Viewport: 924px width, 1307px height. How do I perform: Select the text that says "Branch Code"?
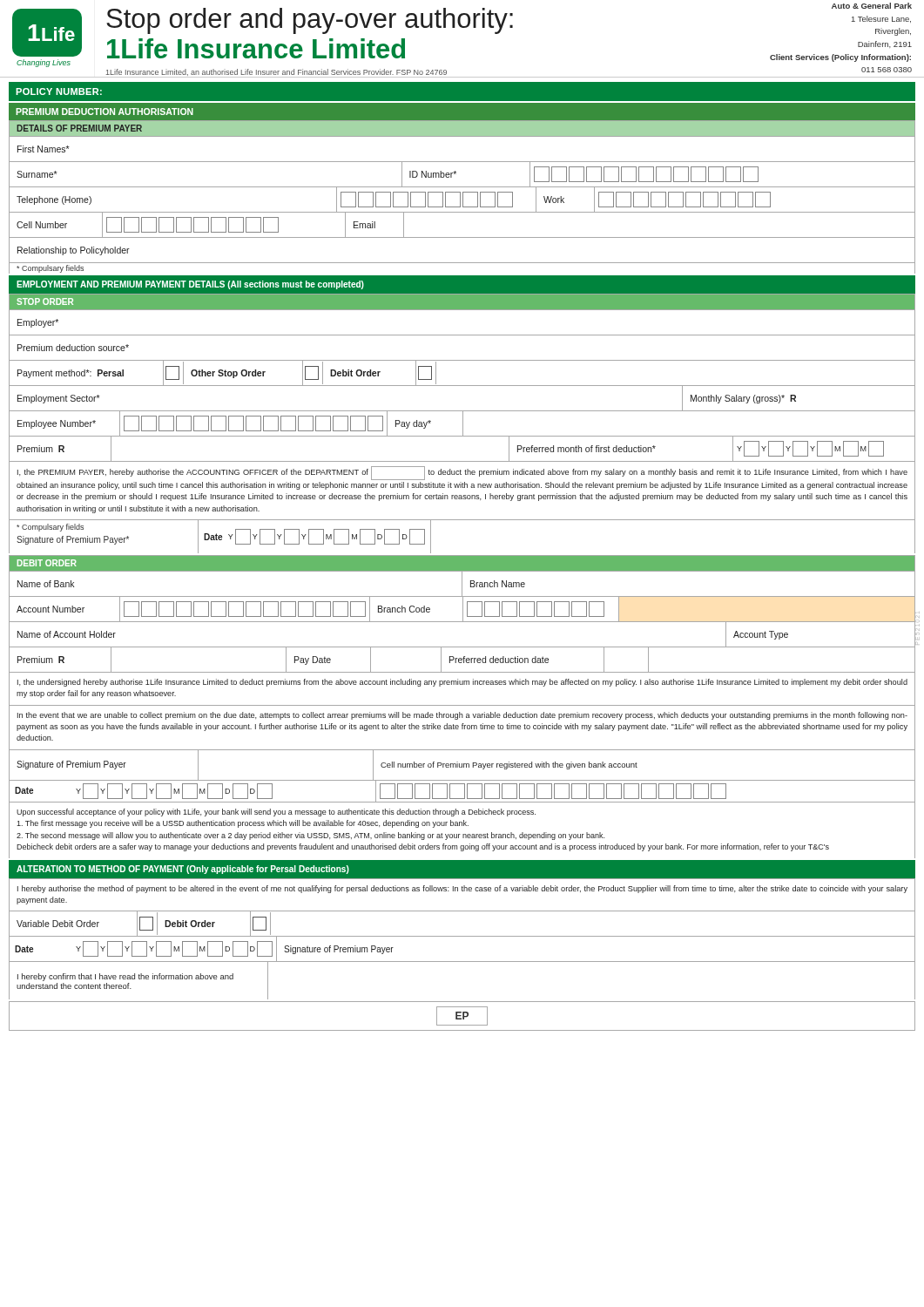[404, 609]
